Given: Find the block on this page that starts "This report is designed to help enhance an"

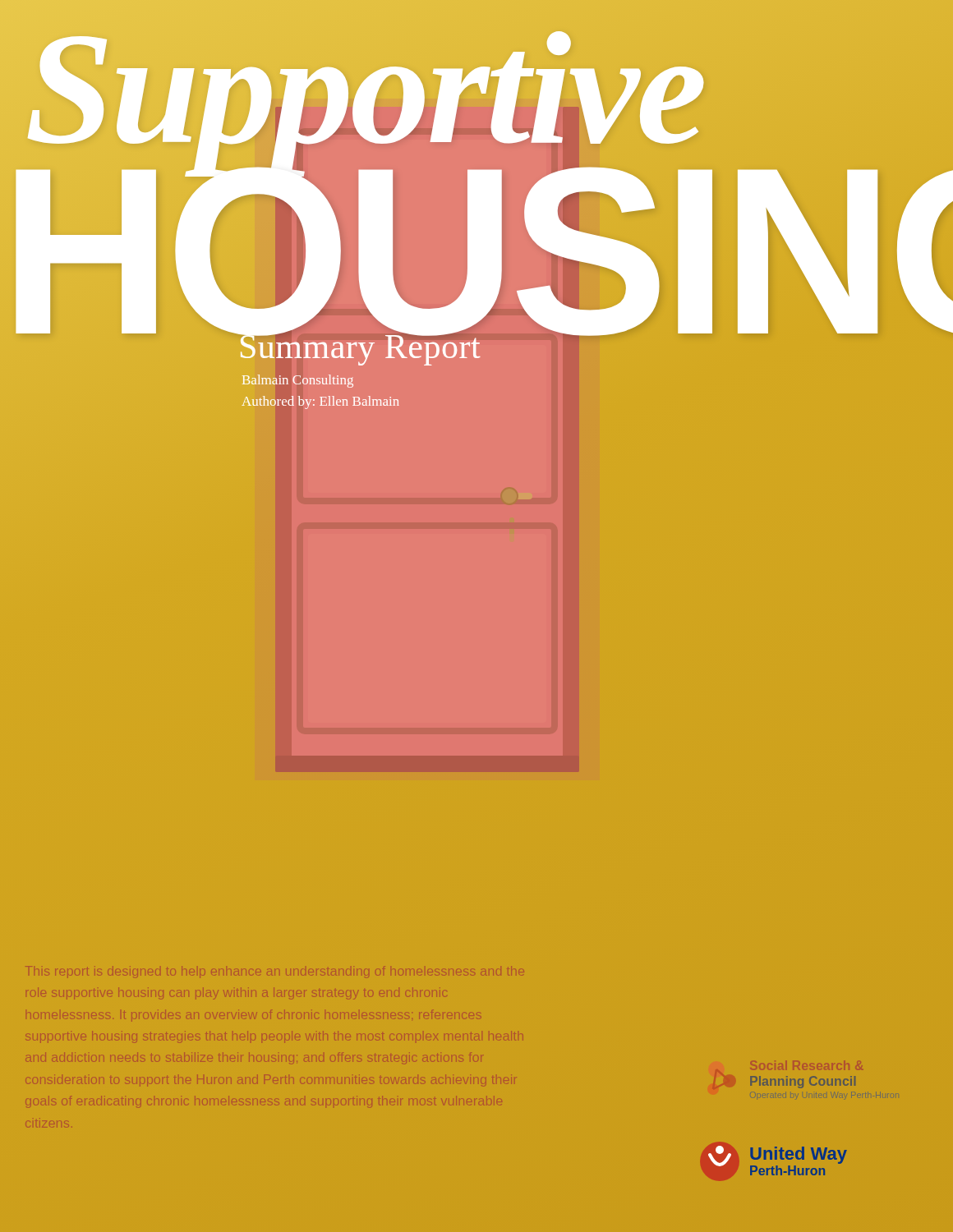Looking at the screenshot, I should 275,1047.
